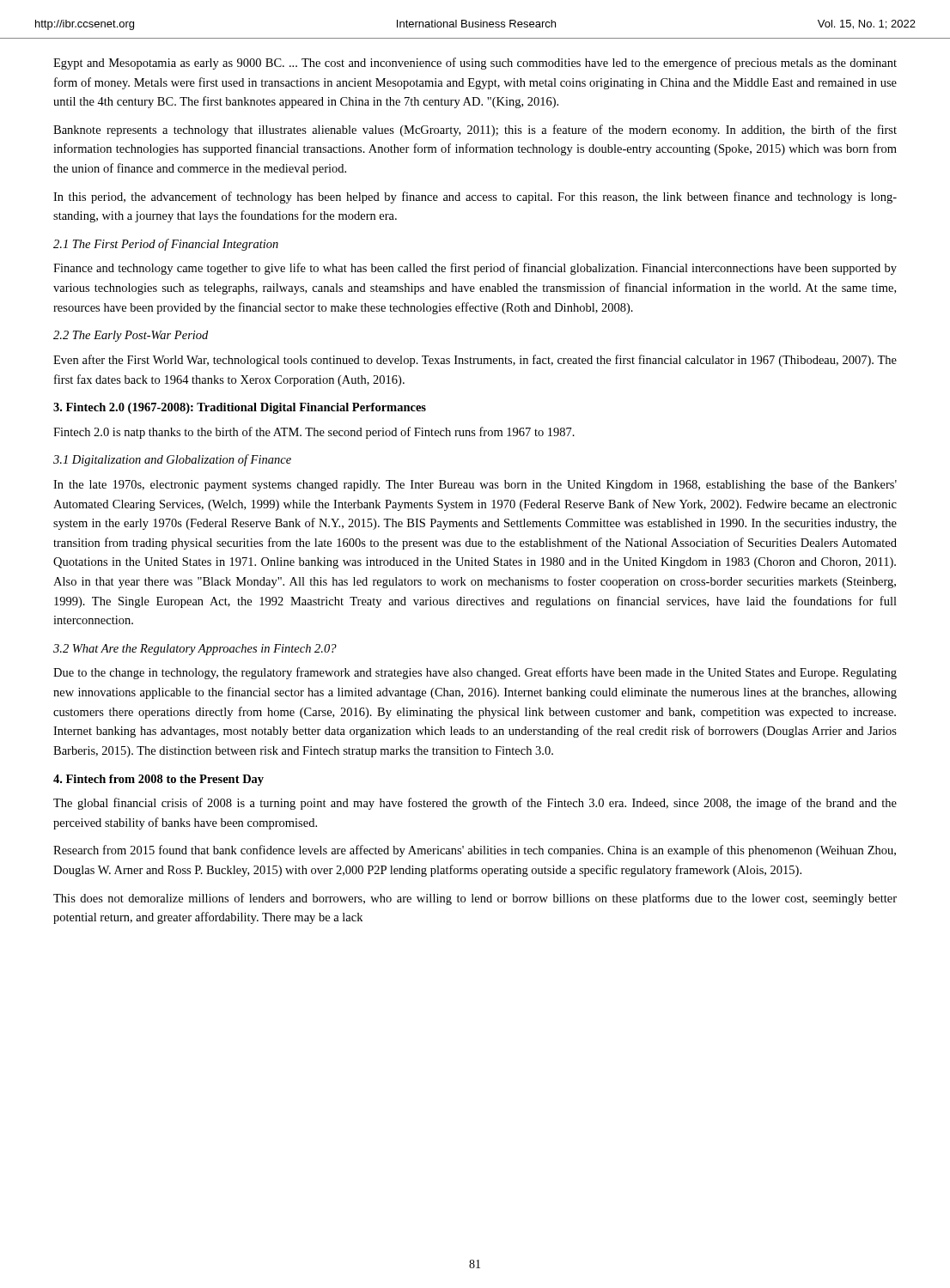Navigate to the region starting "In the late 1970s, electronic payment systems changed"
Screen dimensions: 1288x950
coord(475,552)
